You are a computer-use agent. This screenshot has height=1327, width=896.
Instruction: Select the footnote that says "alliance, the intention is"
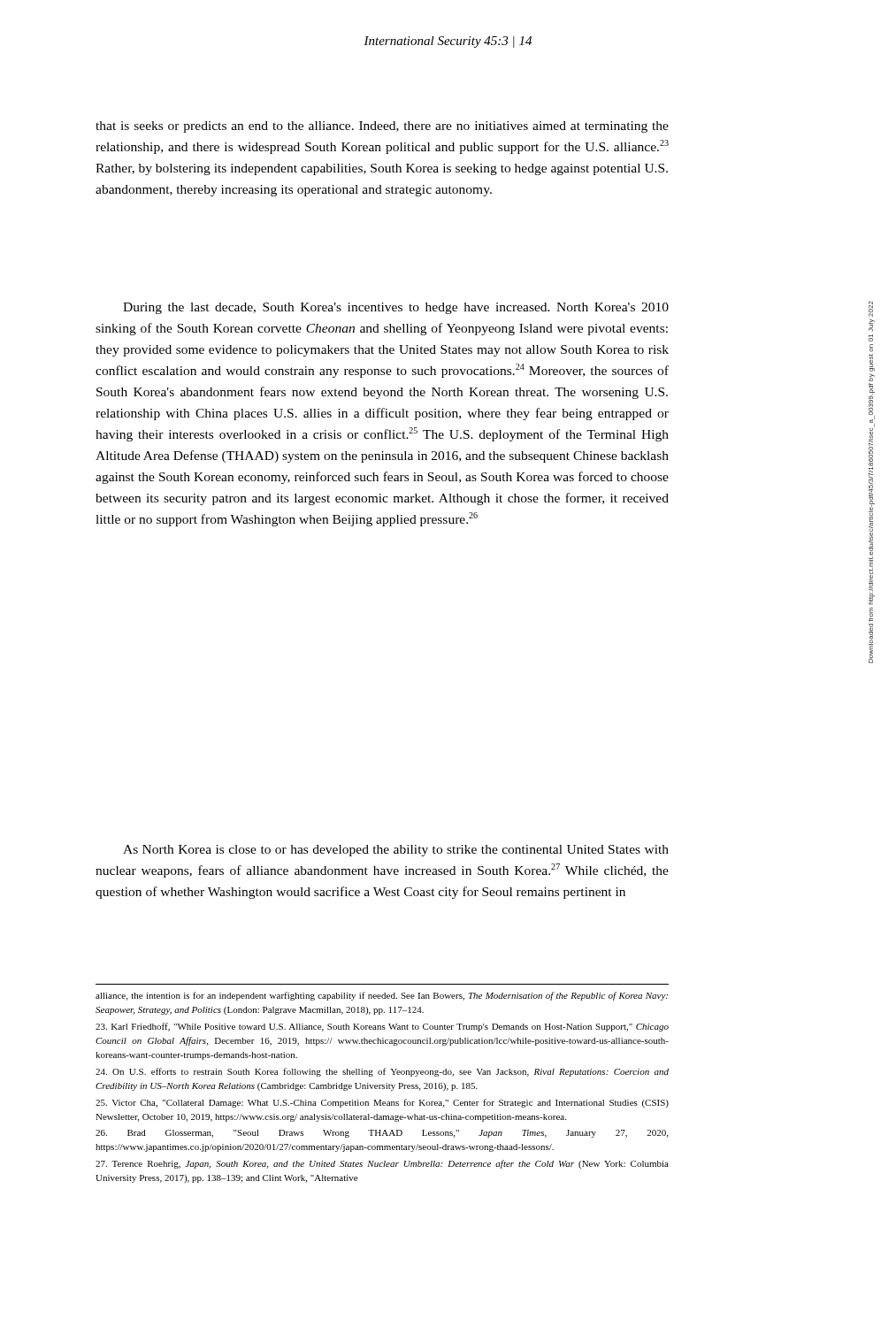click(x=382, y=1087)
